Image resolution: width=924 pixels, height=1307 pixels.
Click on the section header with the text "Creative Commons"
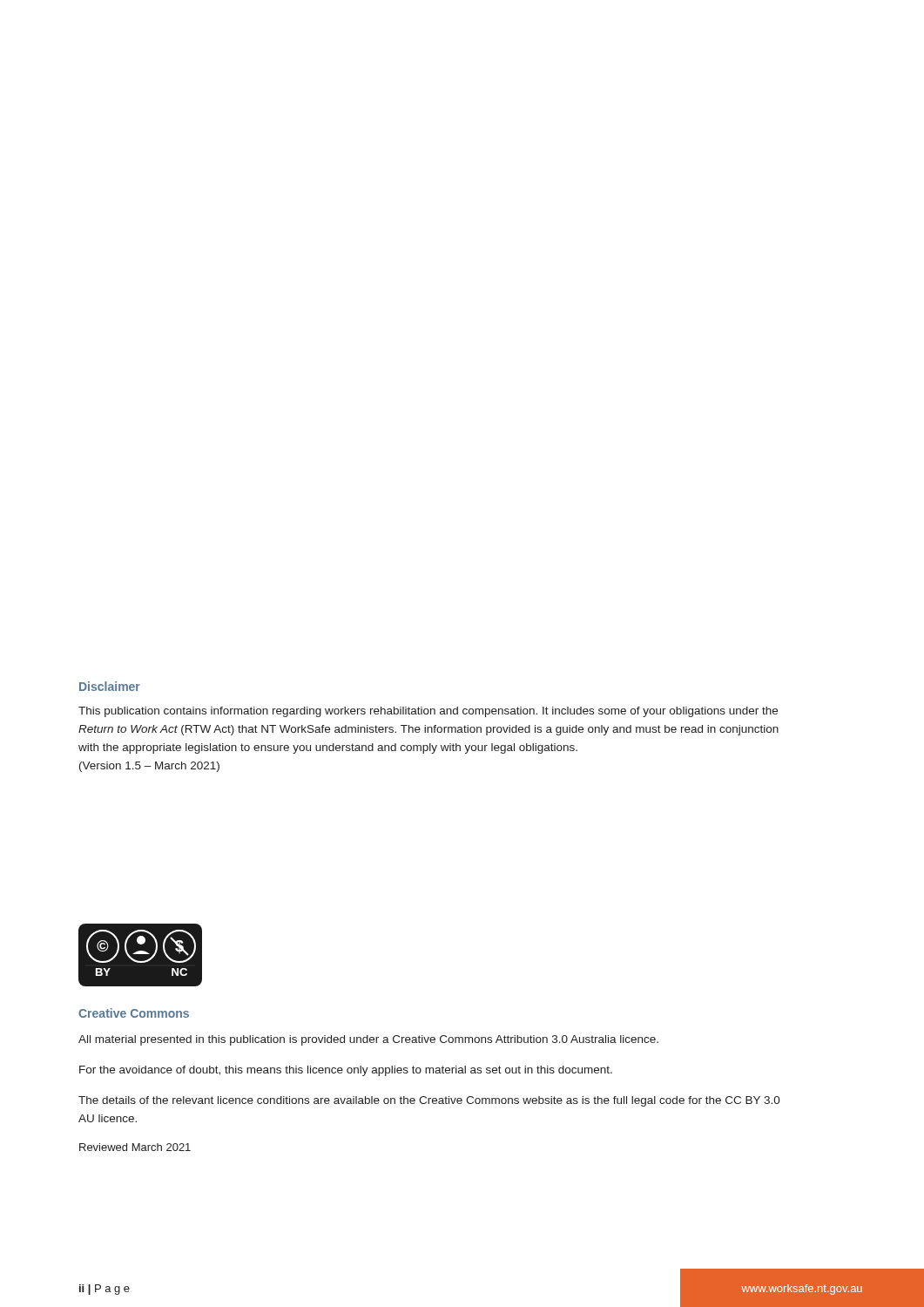[x=134, y=1013]
